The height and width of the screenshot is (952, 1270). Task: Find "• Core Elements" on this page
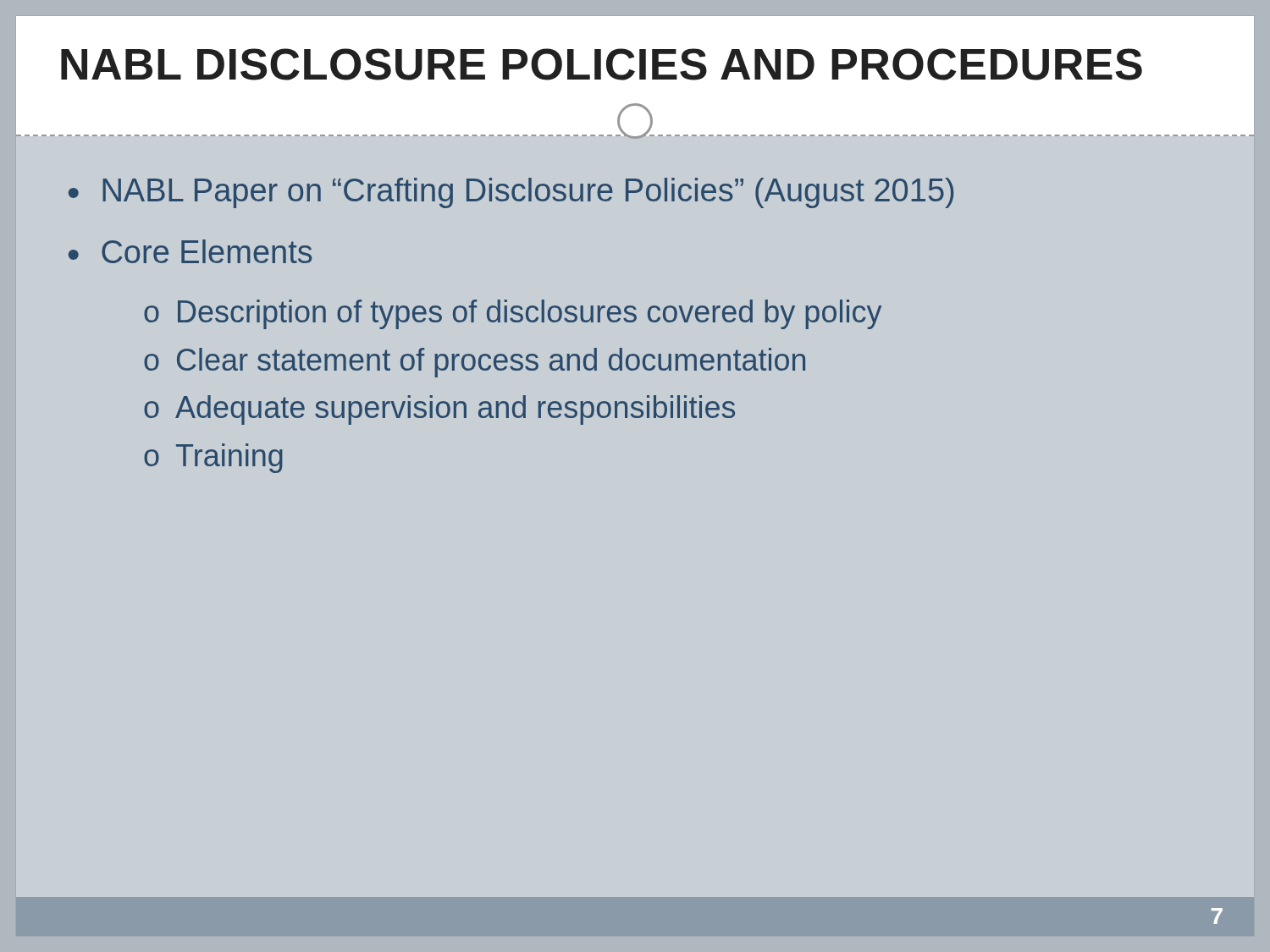coord(190,255)
